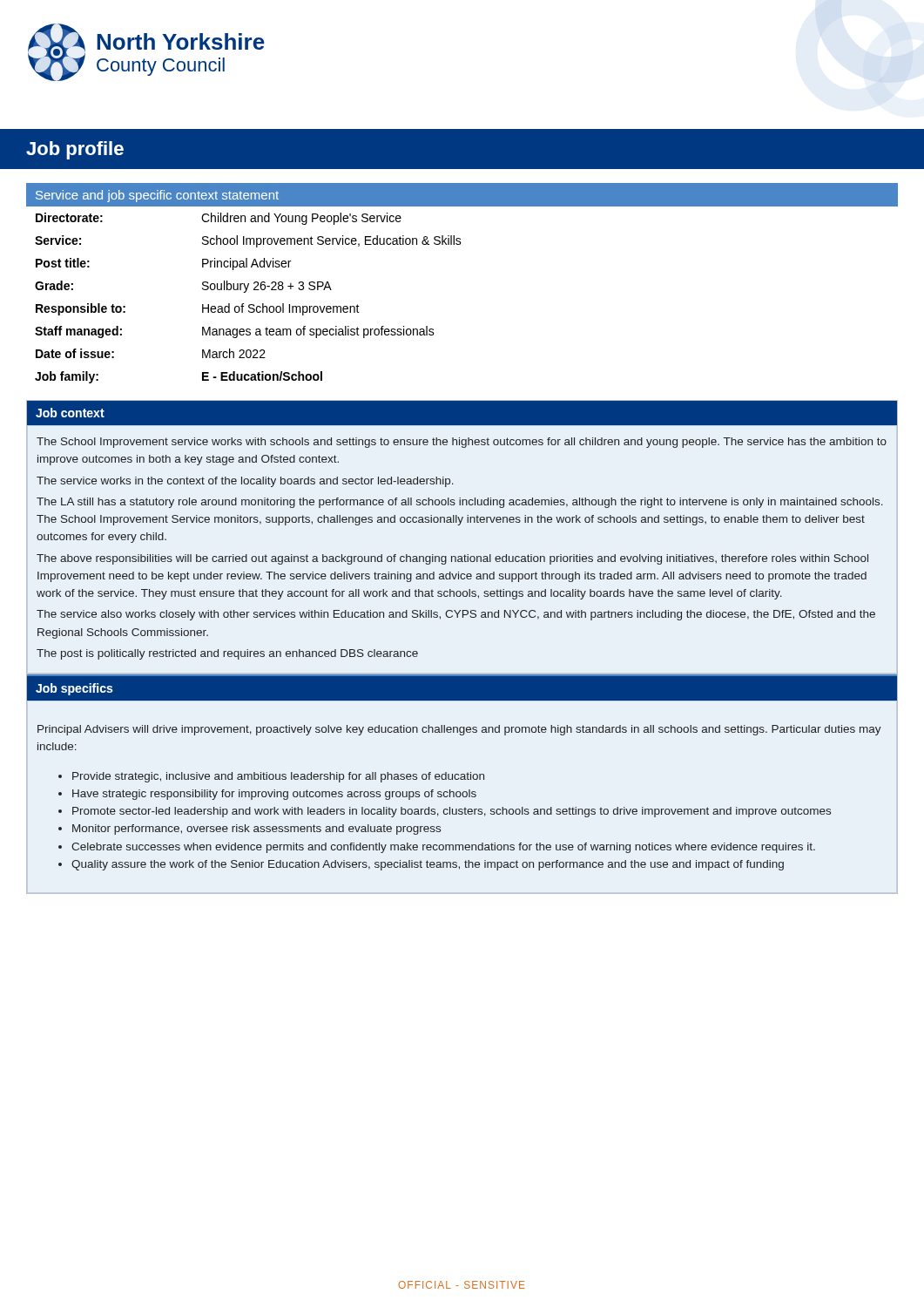
Task: Locate the block of text that opens with "Principal Advisers will drive improvement, proactively solve"
Action: (462, 738)
